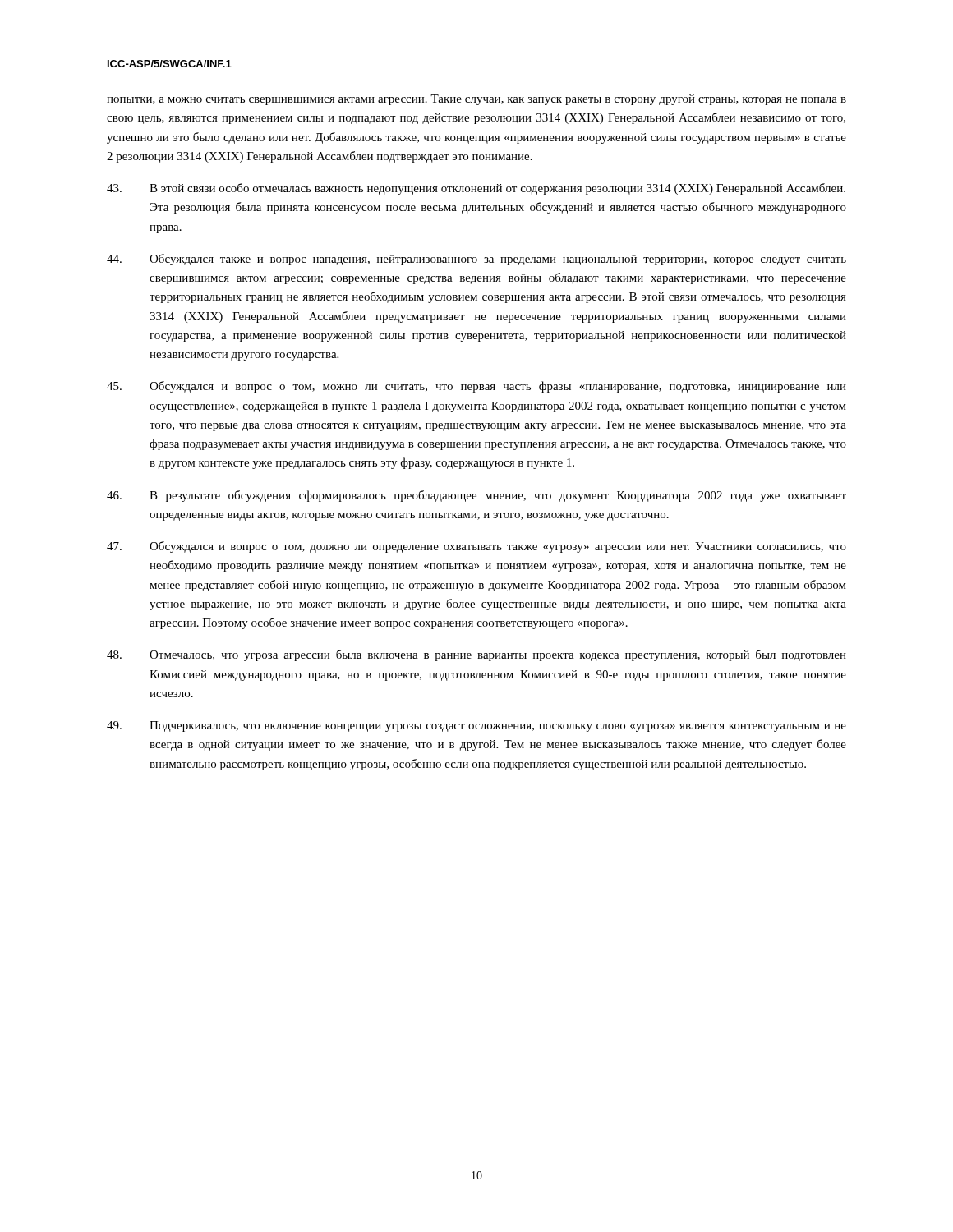Screen dimensions: 1232x953
Task: Find the block on this page that starts "В результате обсуждения сформировалось преобладающее мнение, что"
Action: (476, 505)
